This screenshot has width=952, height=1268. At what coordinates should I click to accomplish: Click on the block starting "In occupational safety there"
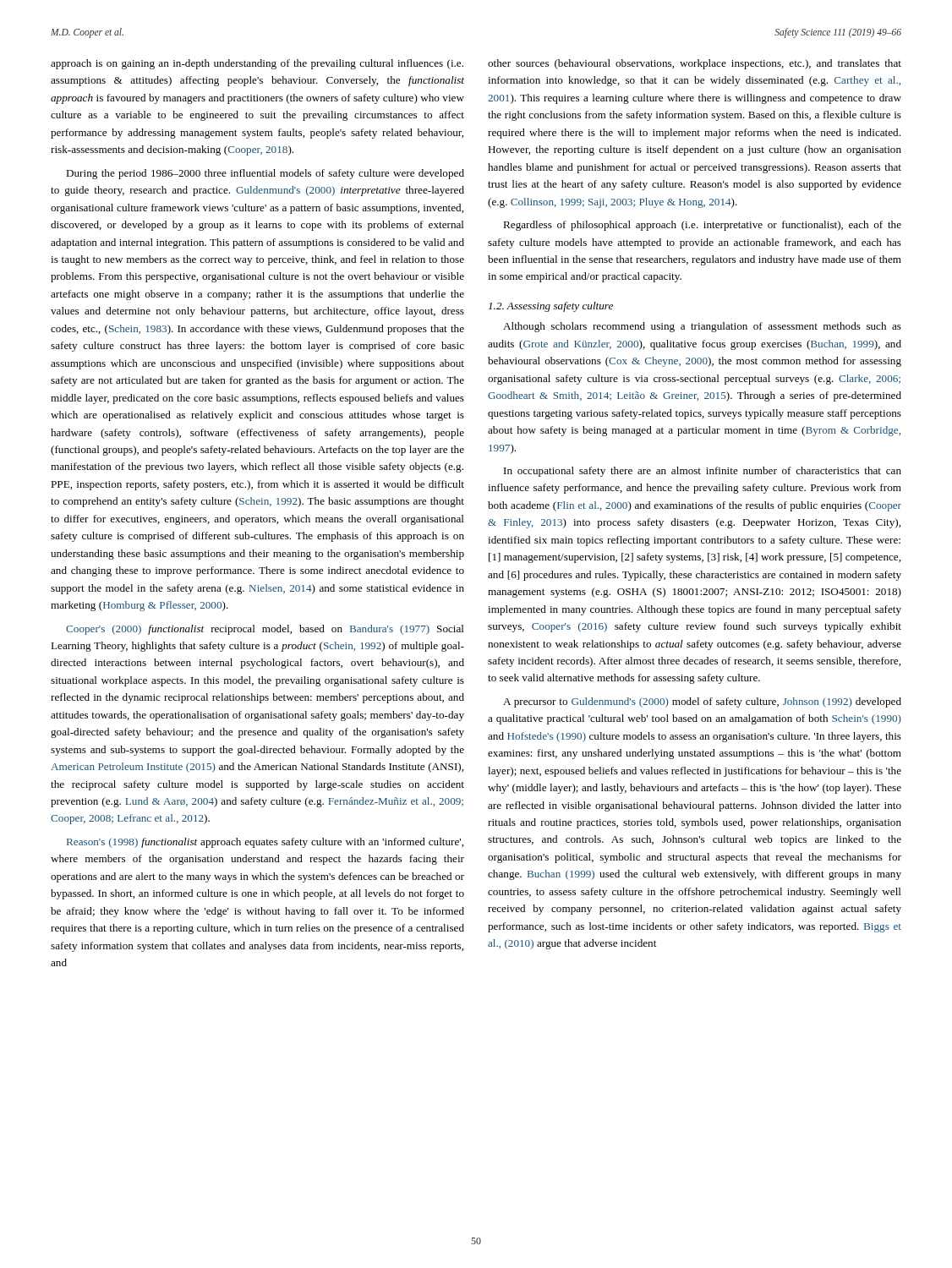point(695,575)
